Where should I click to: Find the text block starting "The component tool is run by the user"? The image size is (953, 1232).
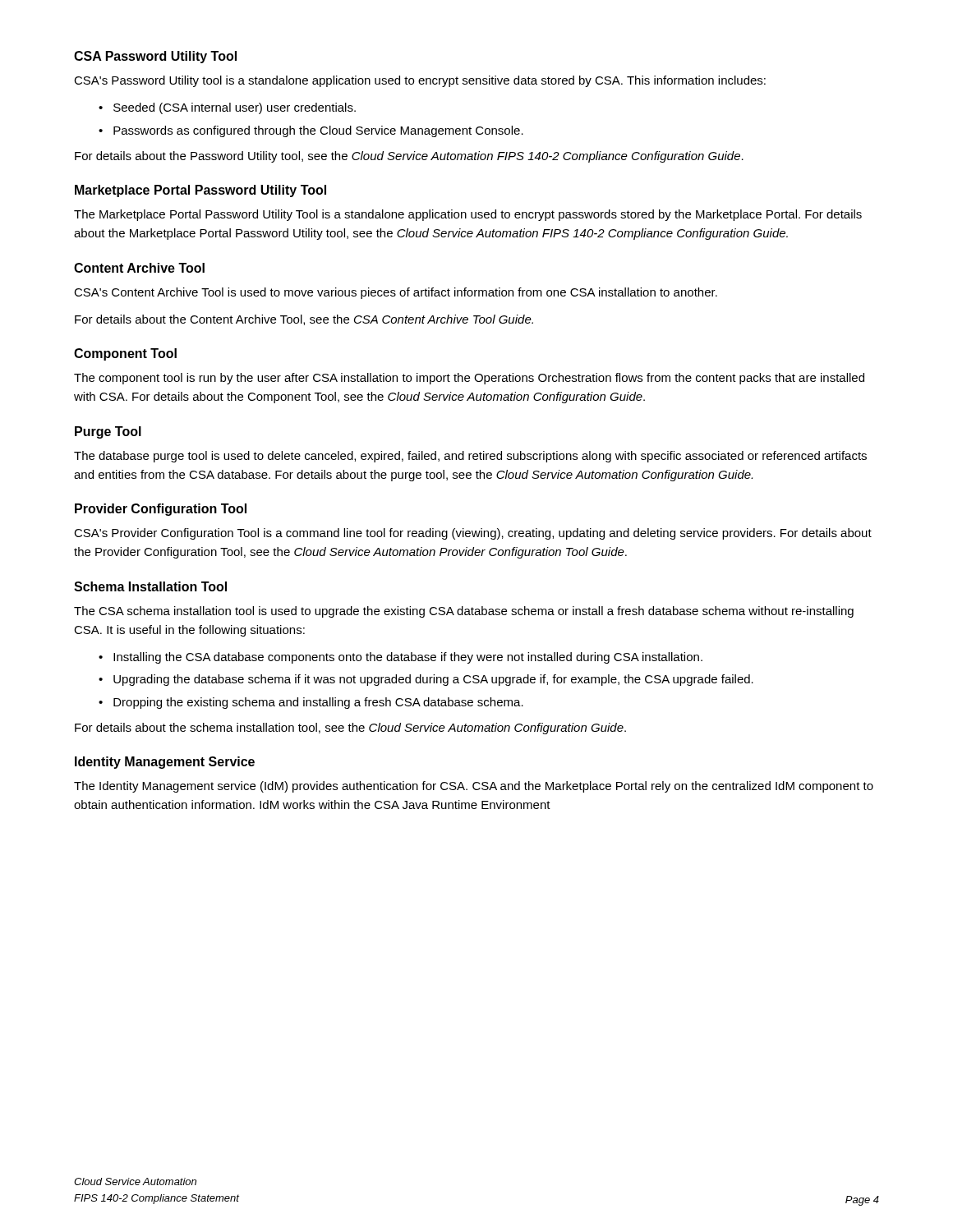(x=470, y=387)
